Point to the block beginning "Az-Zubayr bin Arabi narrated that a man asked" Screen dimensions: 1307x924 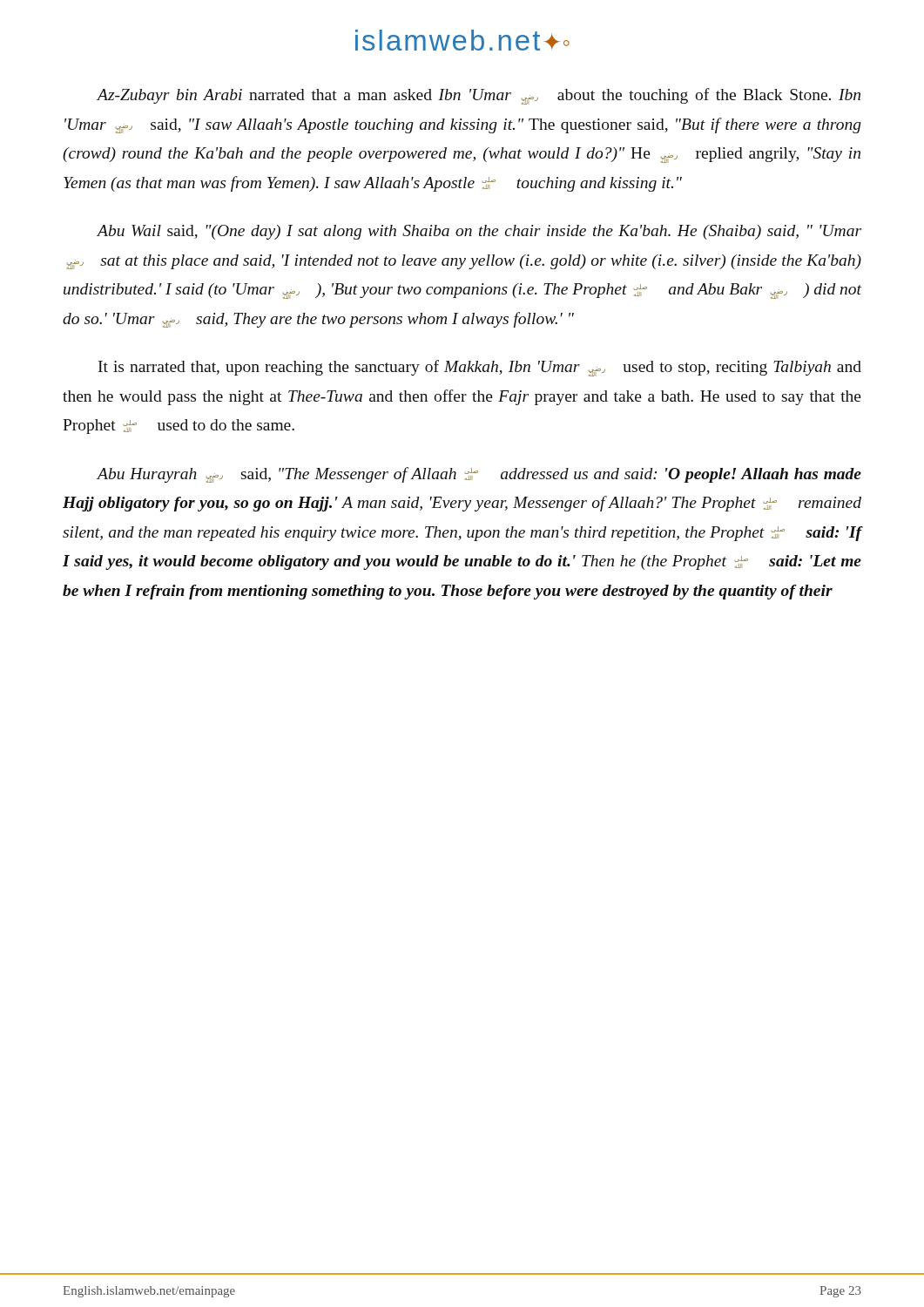point(462,139)
